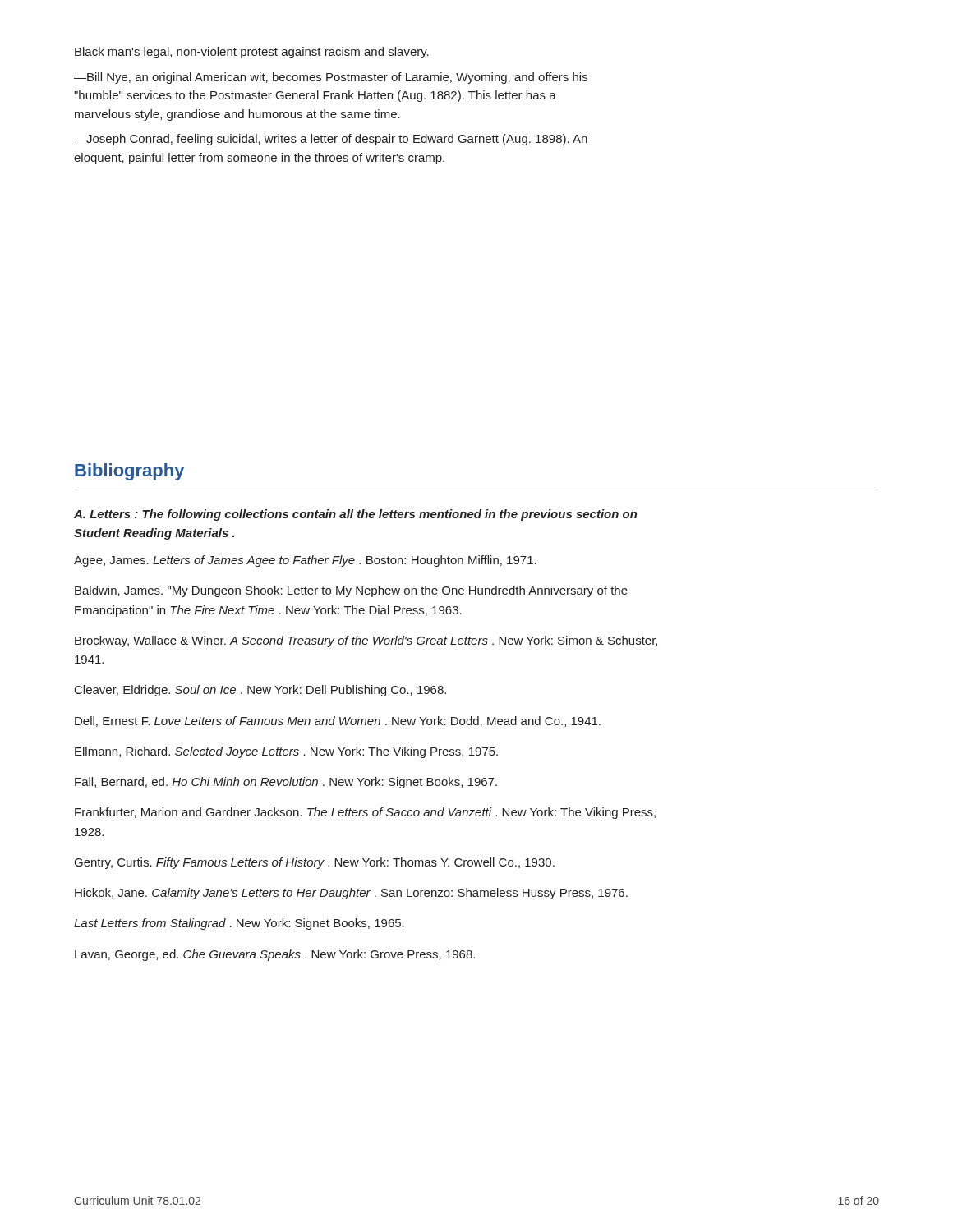Locate the region starting "Black man's legal, non-violent protest against"
953x1232 pixels.
tap(252, 51)
